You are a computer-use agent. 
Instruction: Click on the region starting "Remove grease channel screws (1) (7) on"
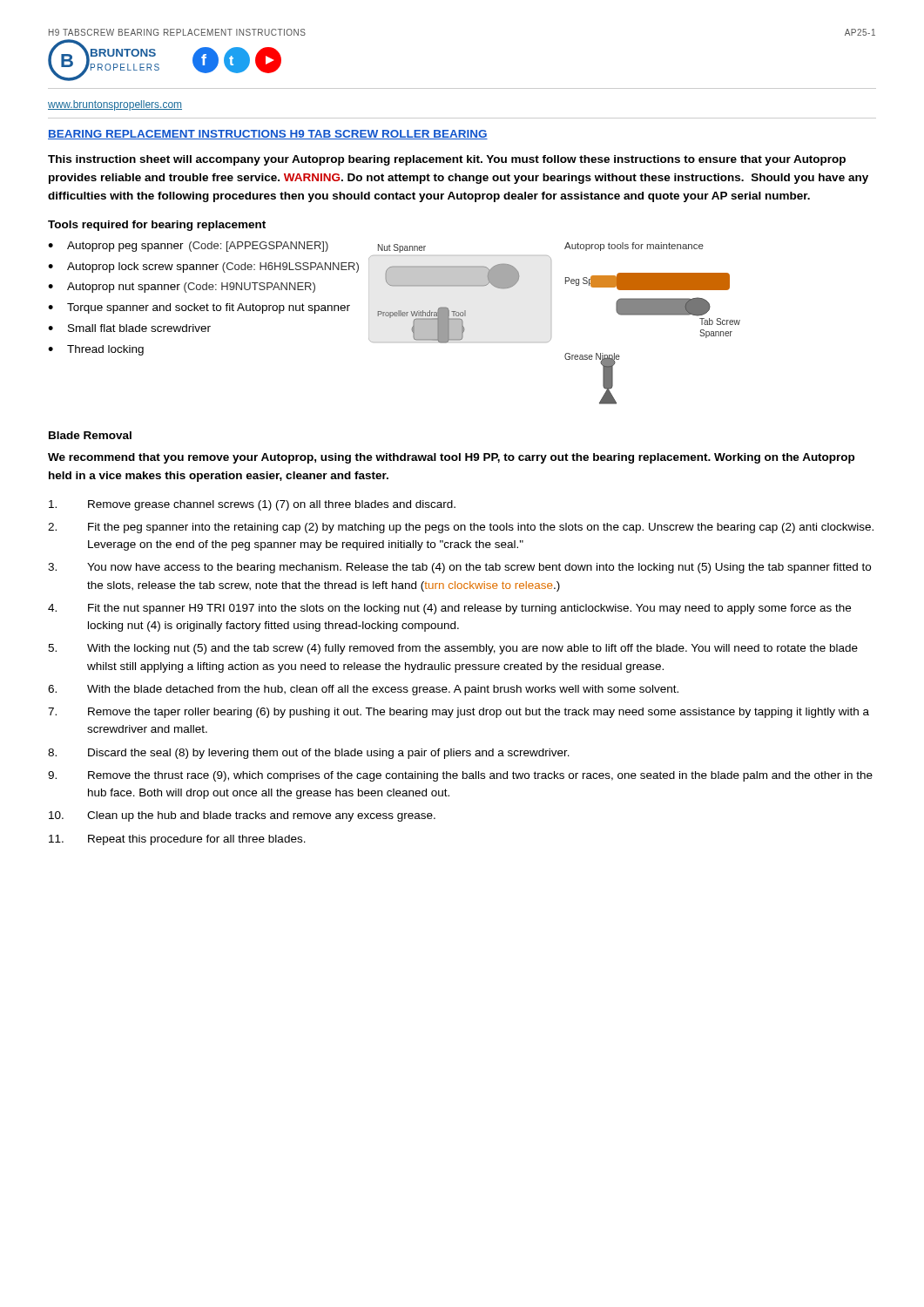[462, 504]
